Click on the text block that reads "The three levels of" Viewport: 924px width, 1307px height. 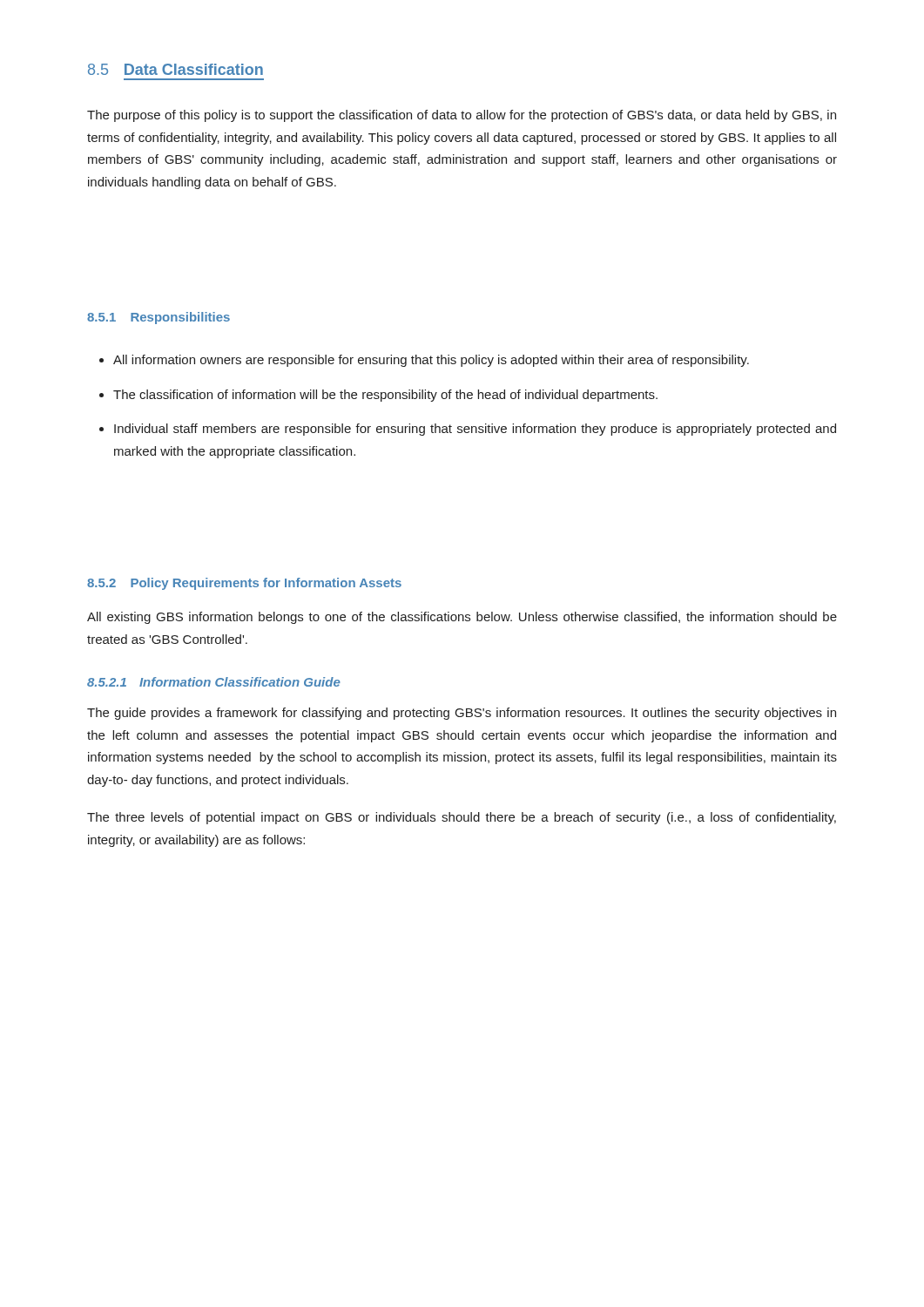462,828
